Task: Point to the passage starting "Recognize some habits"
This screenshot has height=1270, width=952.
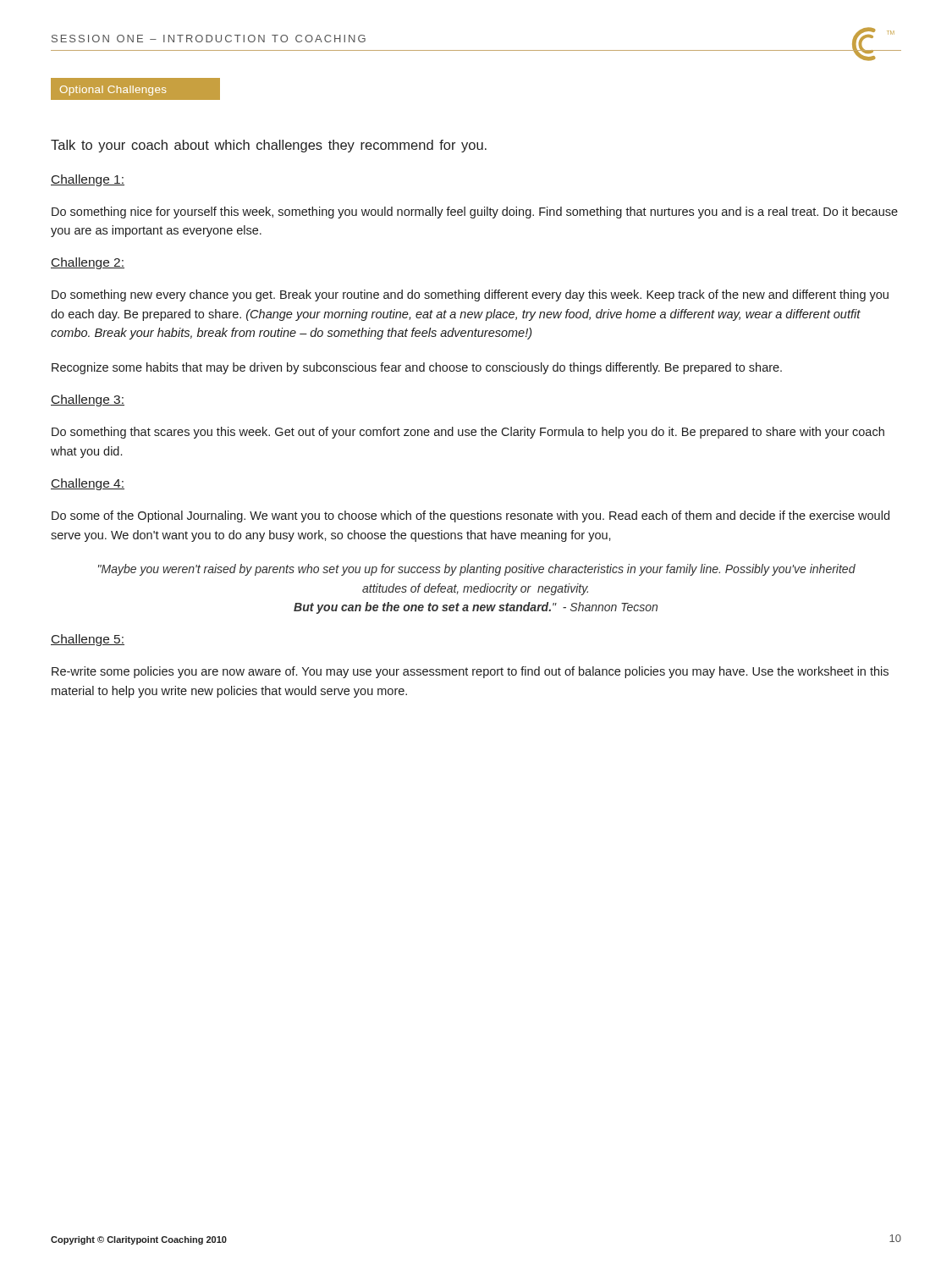Action: click(476, 368)
